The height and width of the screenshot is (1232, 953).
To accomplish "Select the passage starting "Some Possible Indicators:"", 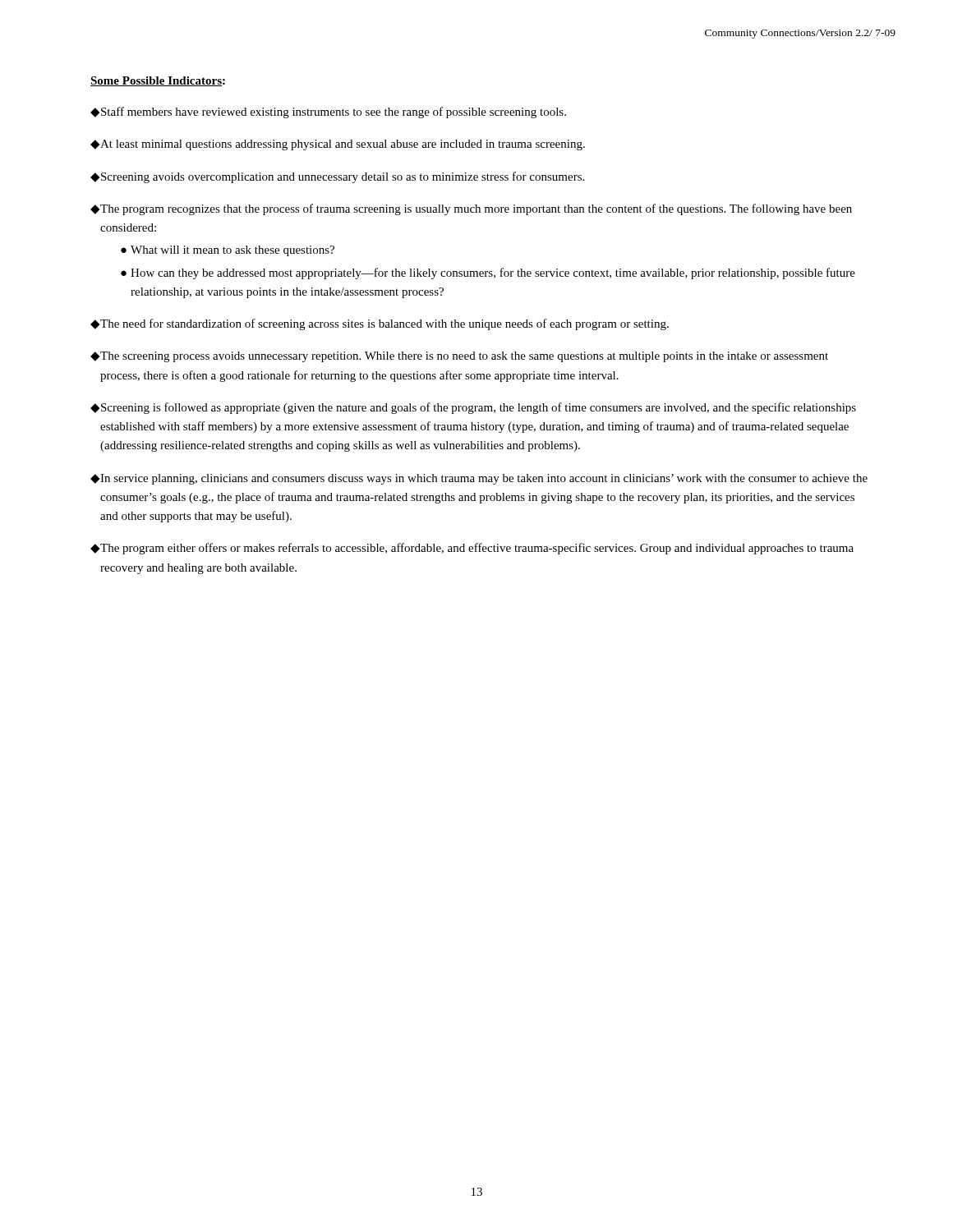I will pyautogui.click(x=158, y=81).
